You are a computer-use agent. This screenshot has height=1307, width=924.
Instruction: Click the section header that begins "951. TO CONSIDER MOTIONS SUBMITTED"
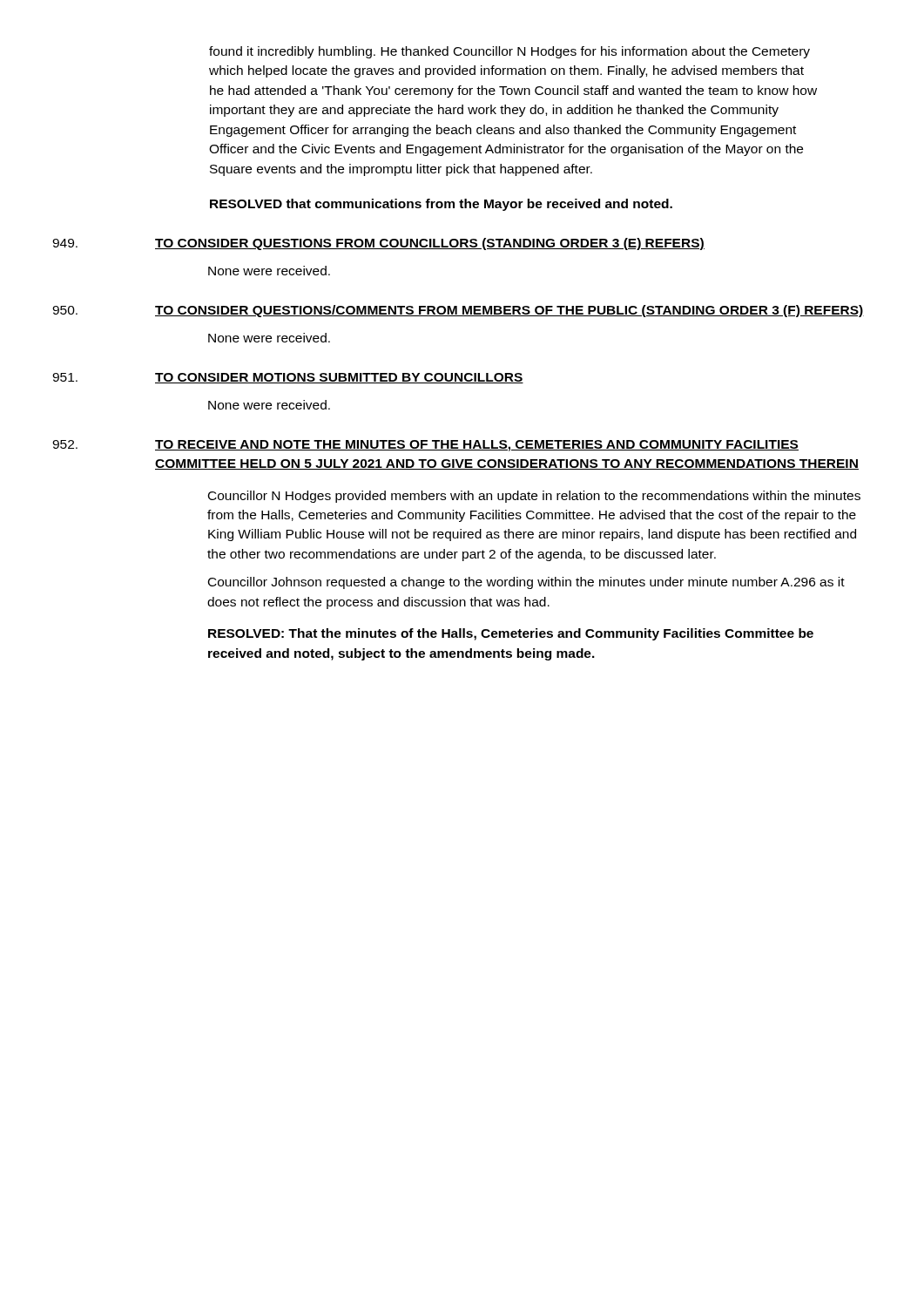point(462,377)
